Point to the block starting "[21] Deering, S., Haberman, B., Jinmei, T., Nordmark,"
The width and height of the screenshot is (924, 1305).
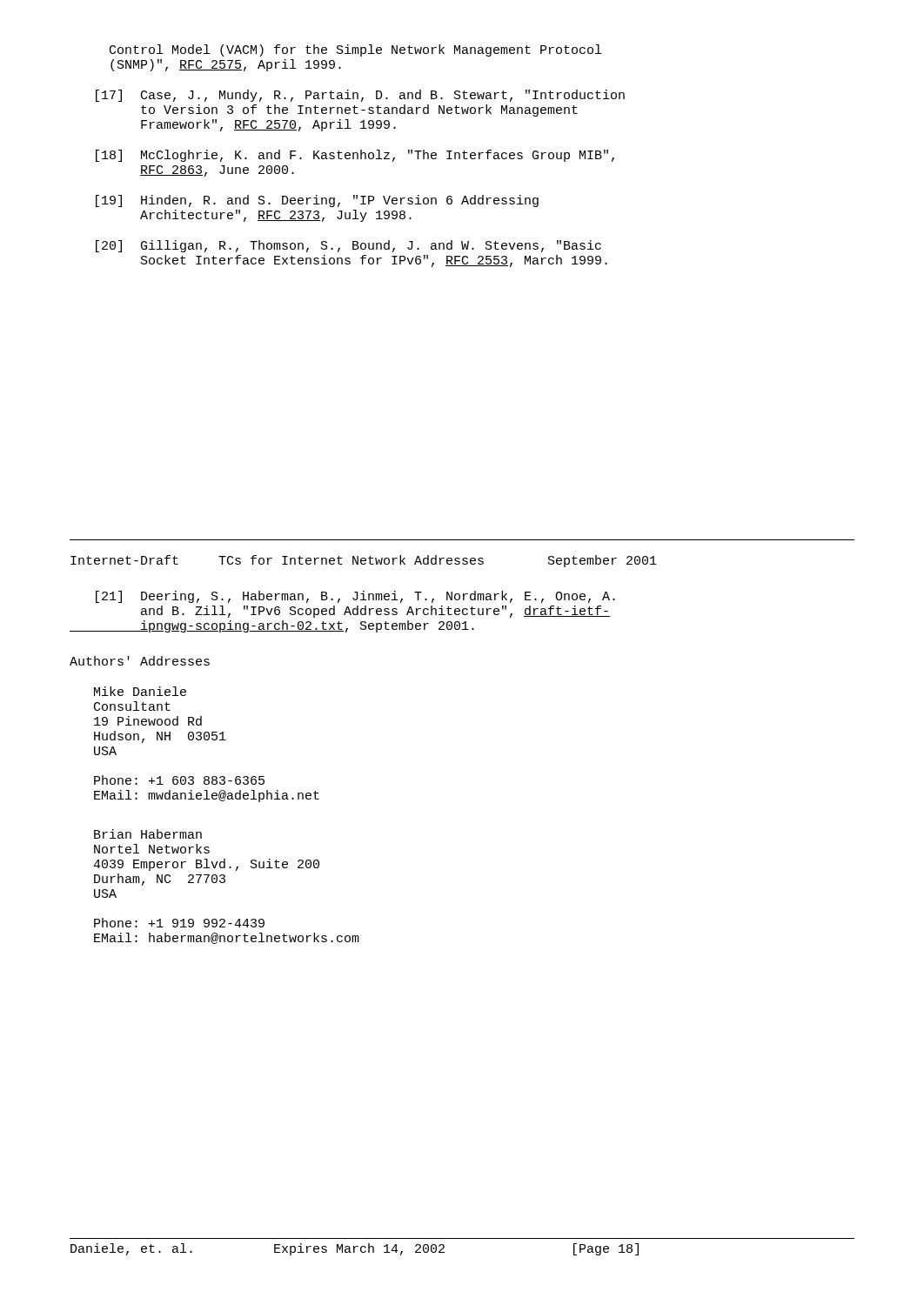[462, 612]
